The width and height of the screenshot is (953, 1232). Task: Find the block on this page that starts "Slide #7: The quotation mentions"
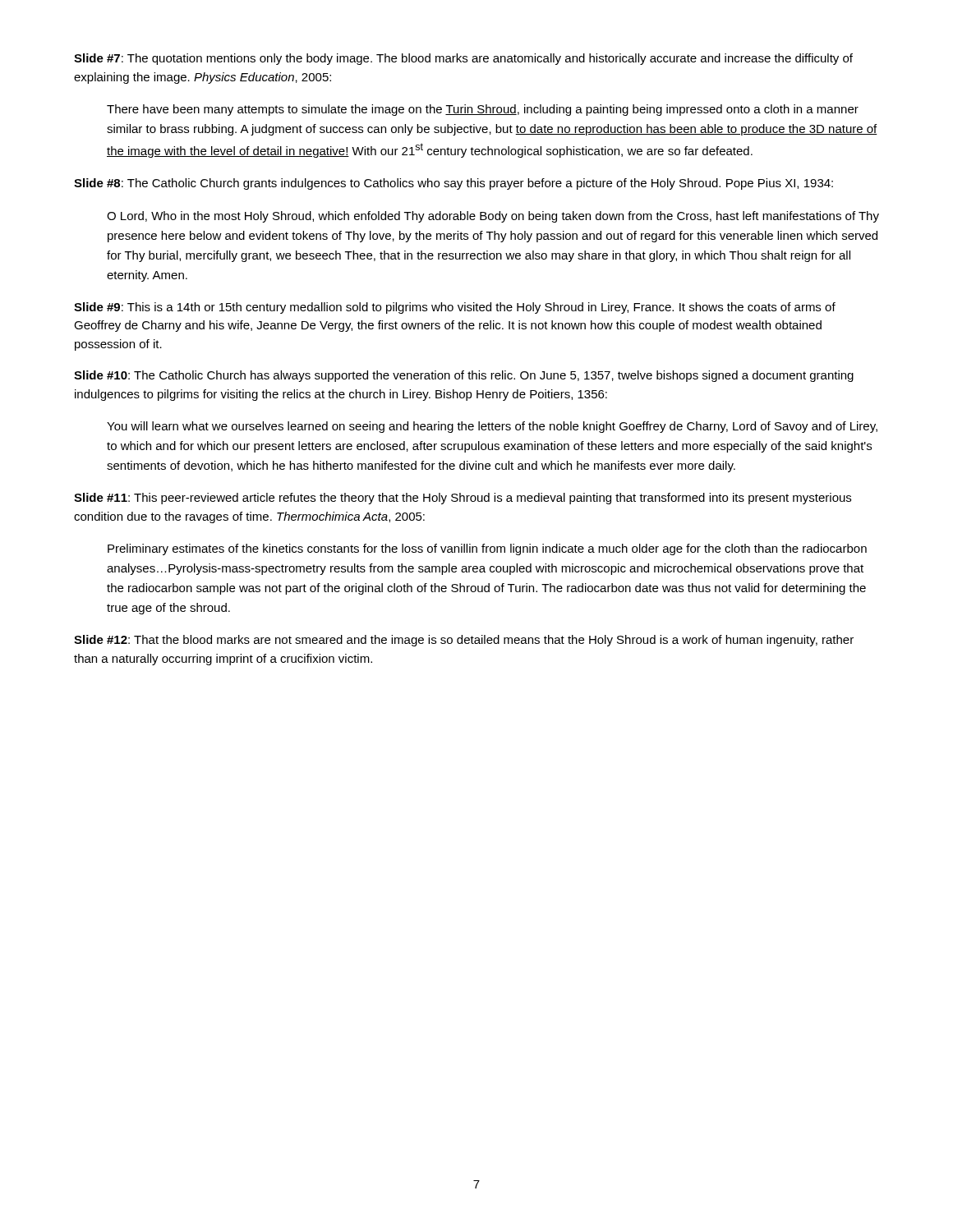[x=463, y=67]
